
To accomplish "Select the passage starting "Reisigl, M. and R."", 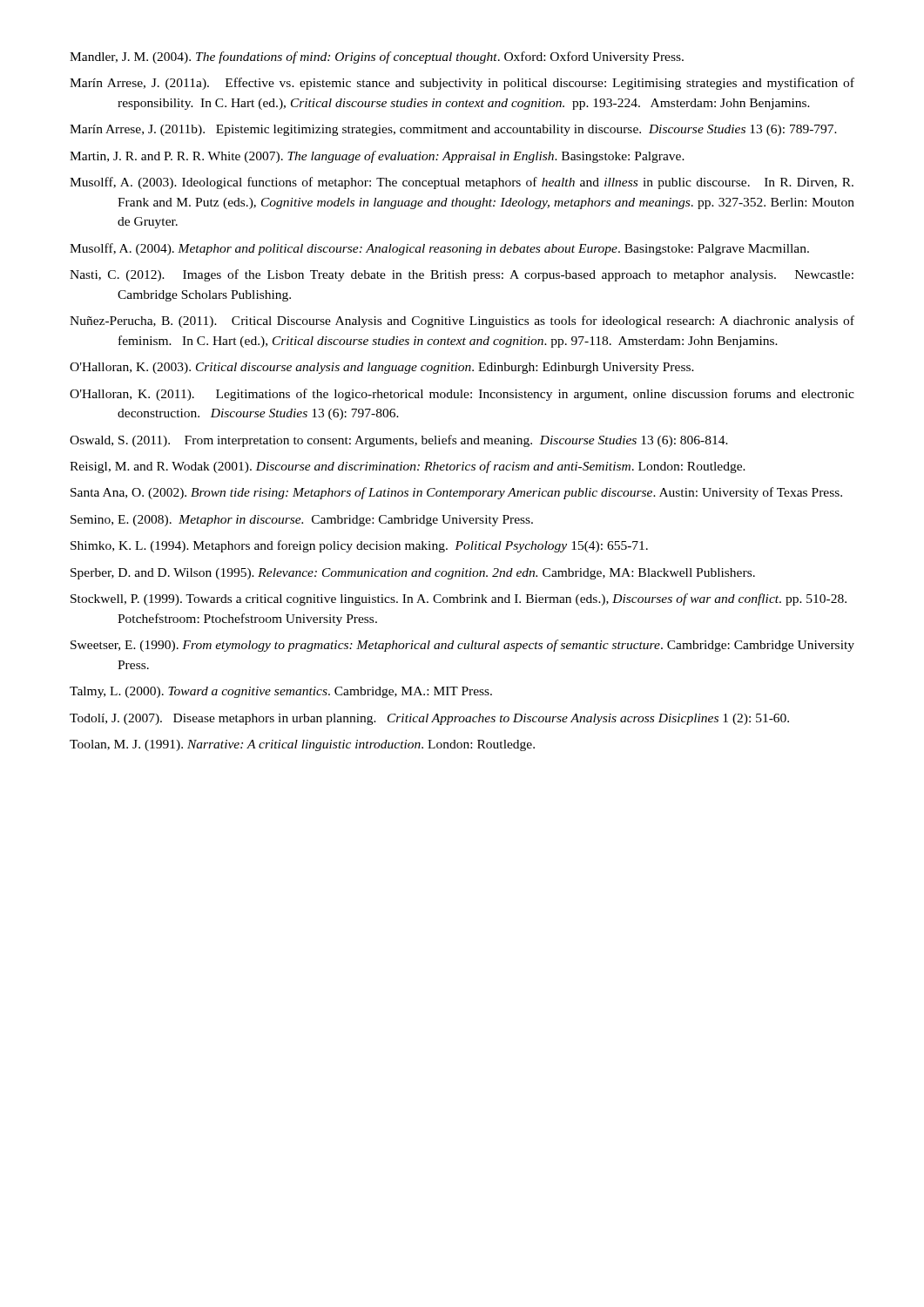I will [x=408, y=466].
